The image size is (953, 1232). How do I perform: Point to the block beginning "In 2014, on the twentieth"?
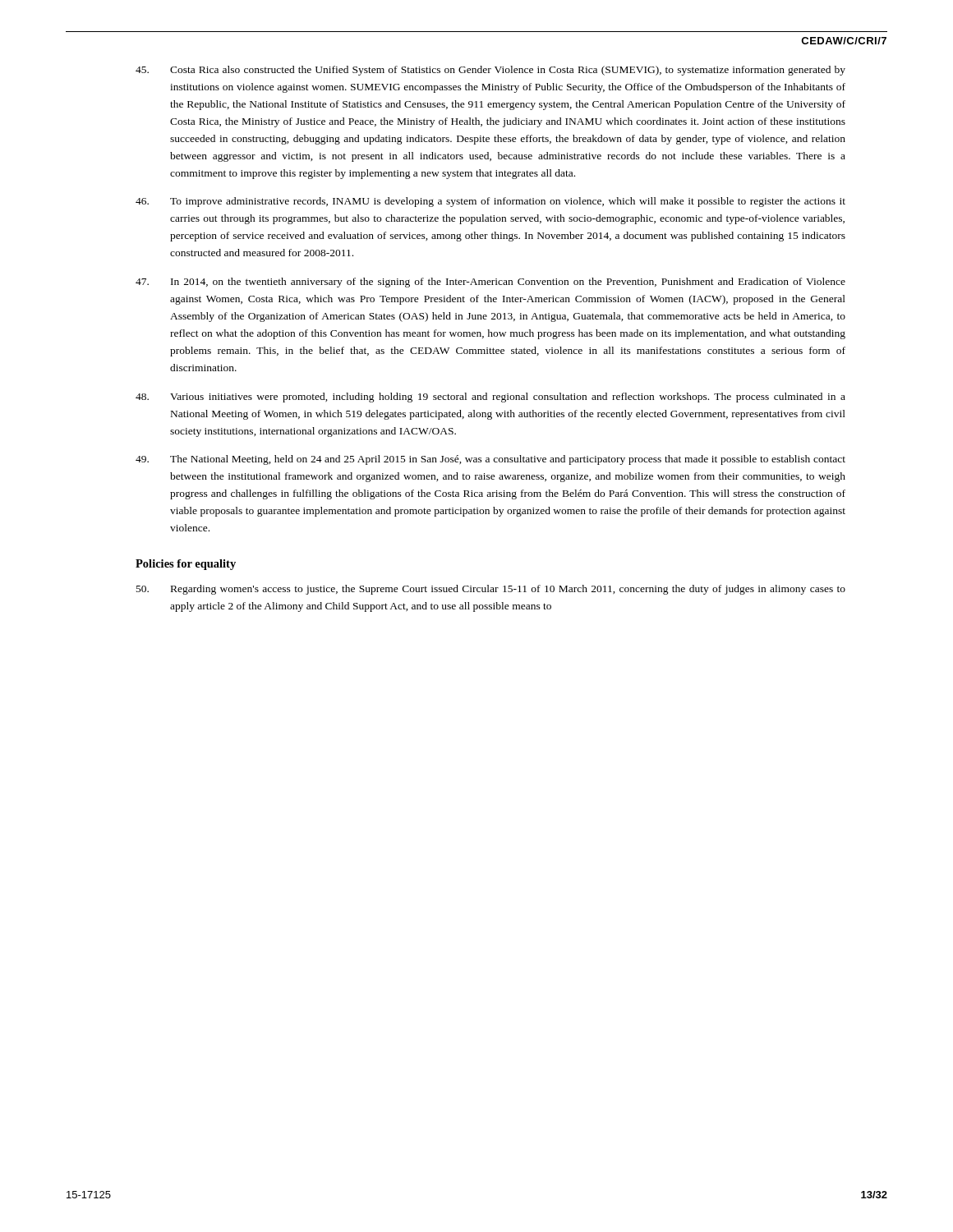[490, 325]
